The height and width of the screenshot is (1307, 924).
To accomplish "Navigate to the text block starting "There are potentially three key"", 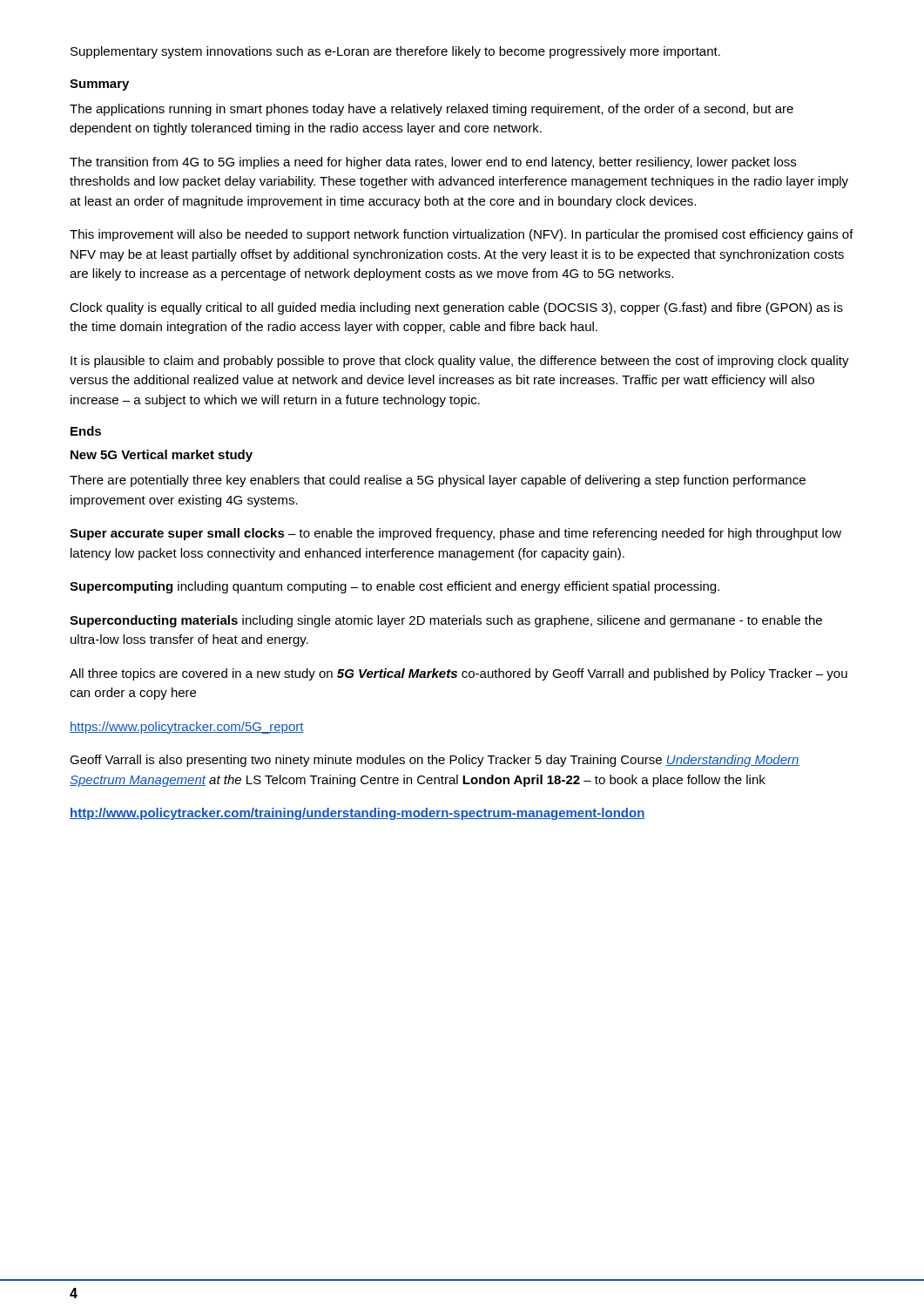I will point(438,489).
